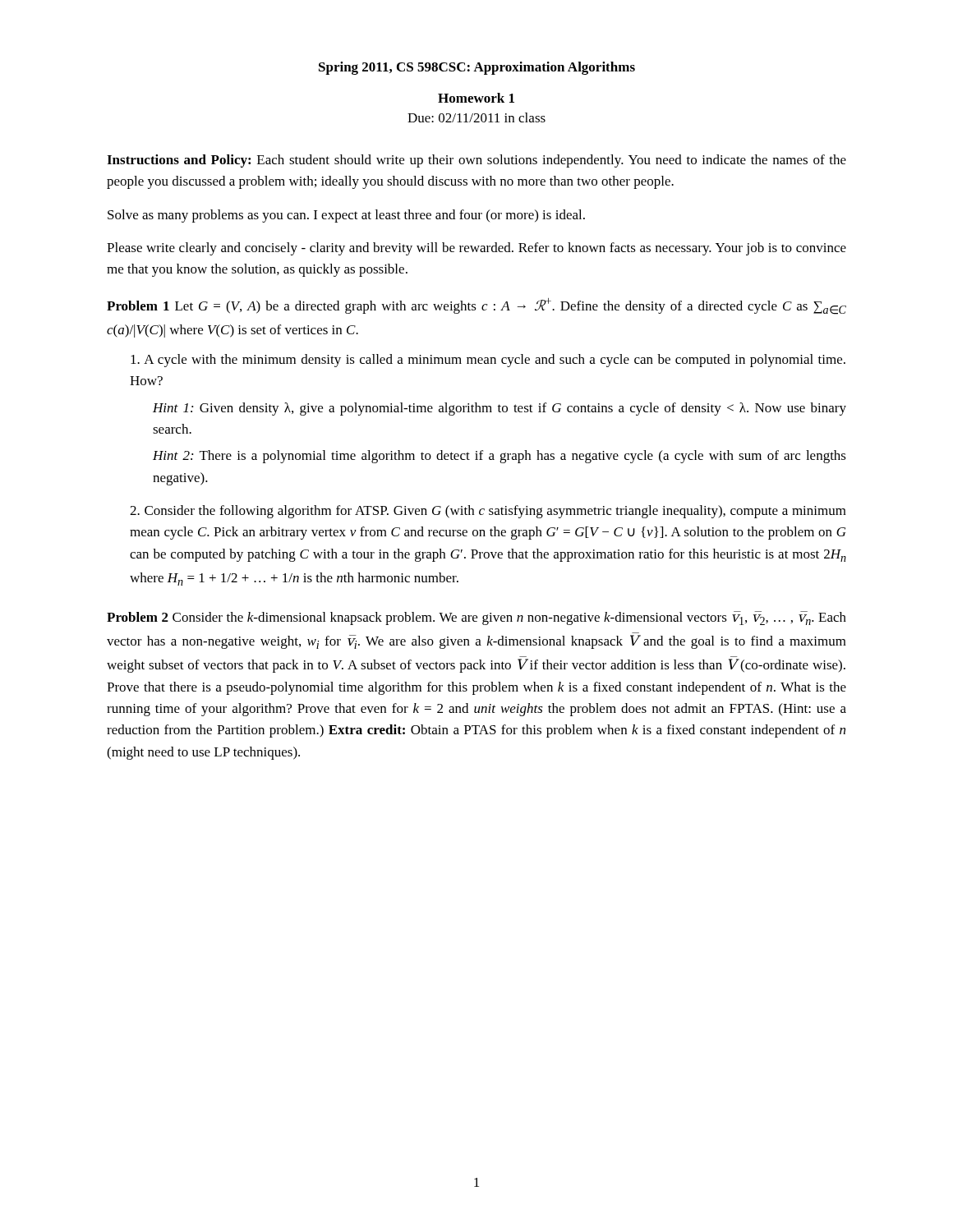Screen dimensions: 1232x953
Task: Click on the text containing "Due: 02/11/2011 in class"
Action: click(476, 118)
